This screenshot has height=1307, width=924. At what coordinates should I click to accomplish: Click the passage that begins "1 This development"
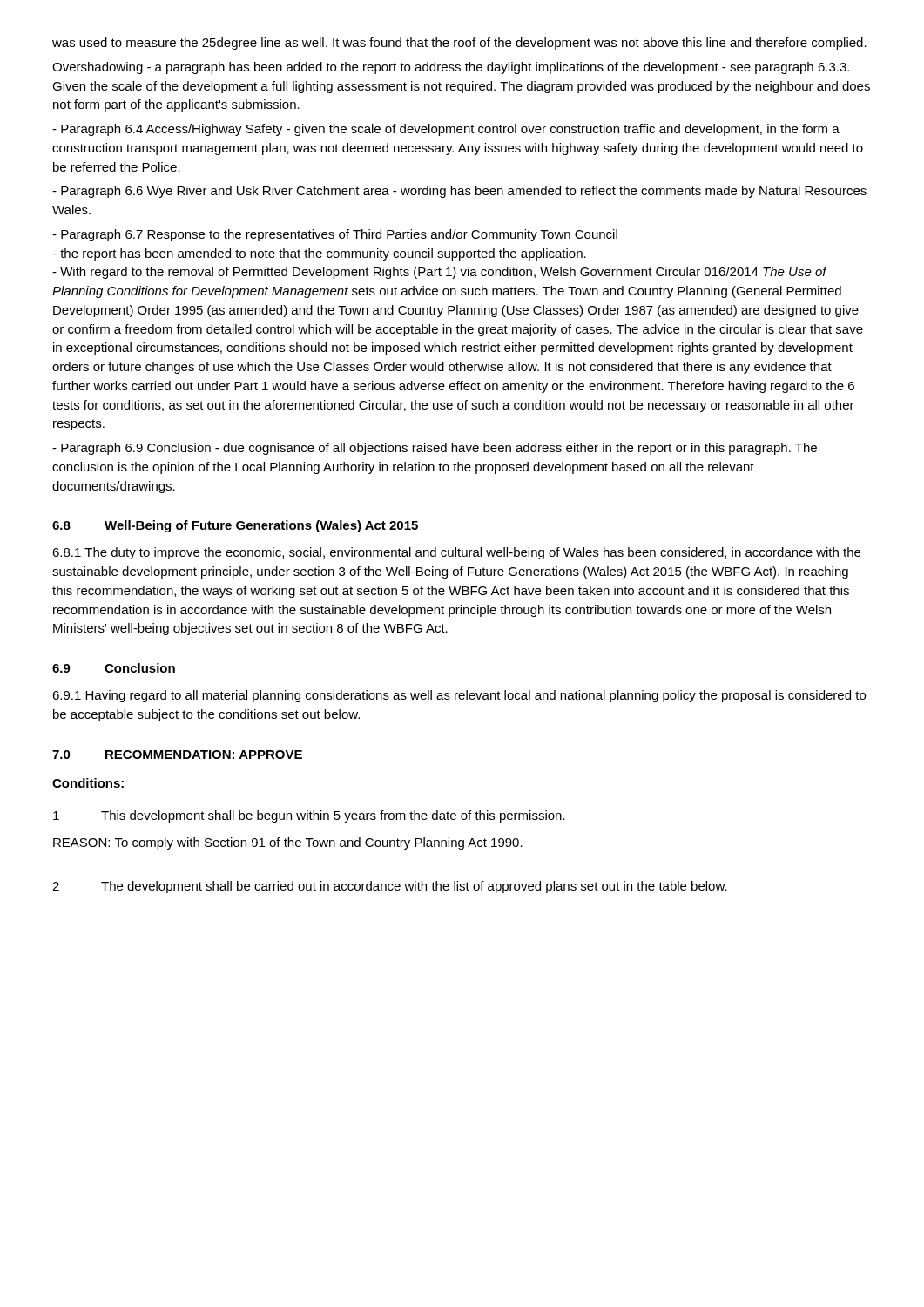(x=309, y=815)
